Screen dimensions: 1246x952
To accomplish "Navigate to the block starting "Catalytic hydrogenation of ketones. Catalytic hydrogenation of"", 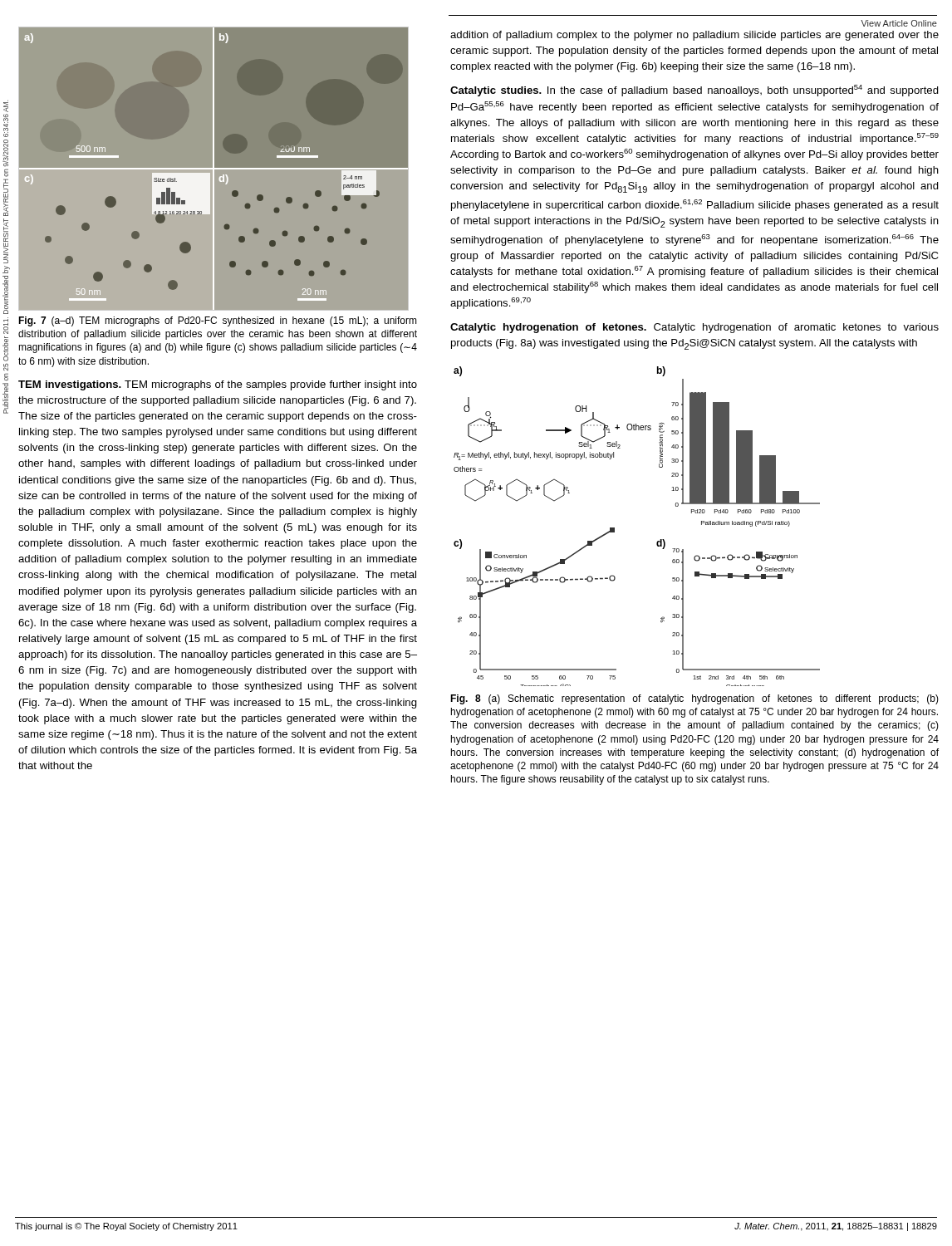I will coord(694,337).
